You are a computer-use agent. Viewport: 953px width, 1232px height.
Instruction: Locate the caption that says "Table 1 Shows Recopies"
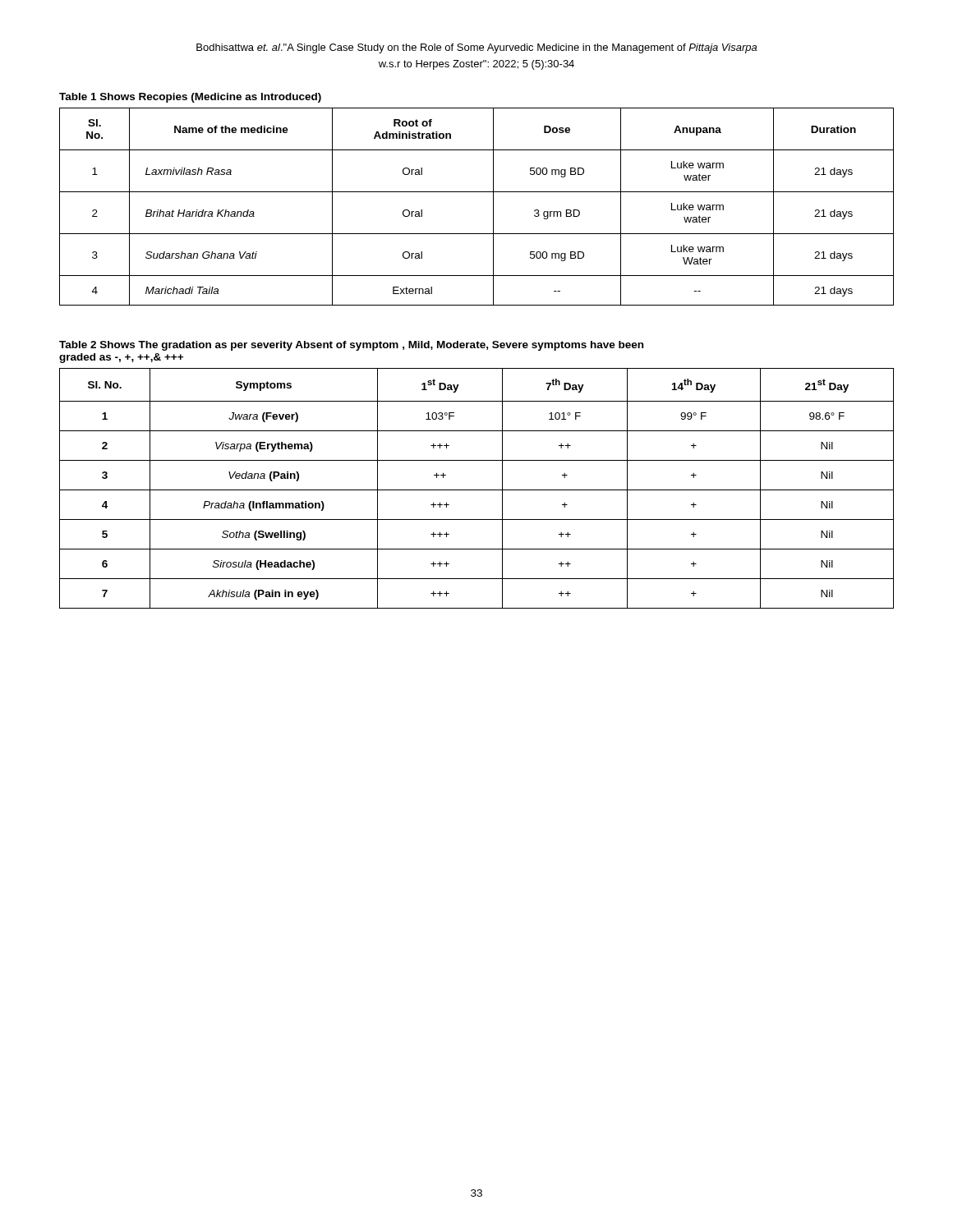coord(190,97)
